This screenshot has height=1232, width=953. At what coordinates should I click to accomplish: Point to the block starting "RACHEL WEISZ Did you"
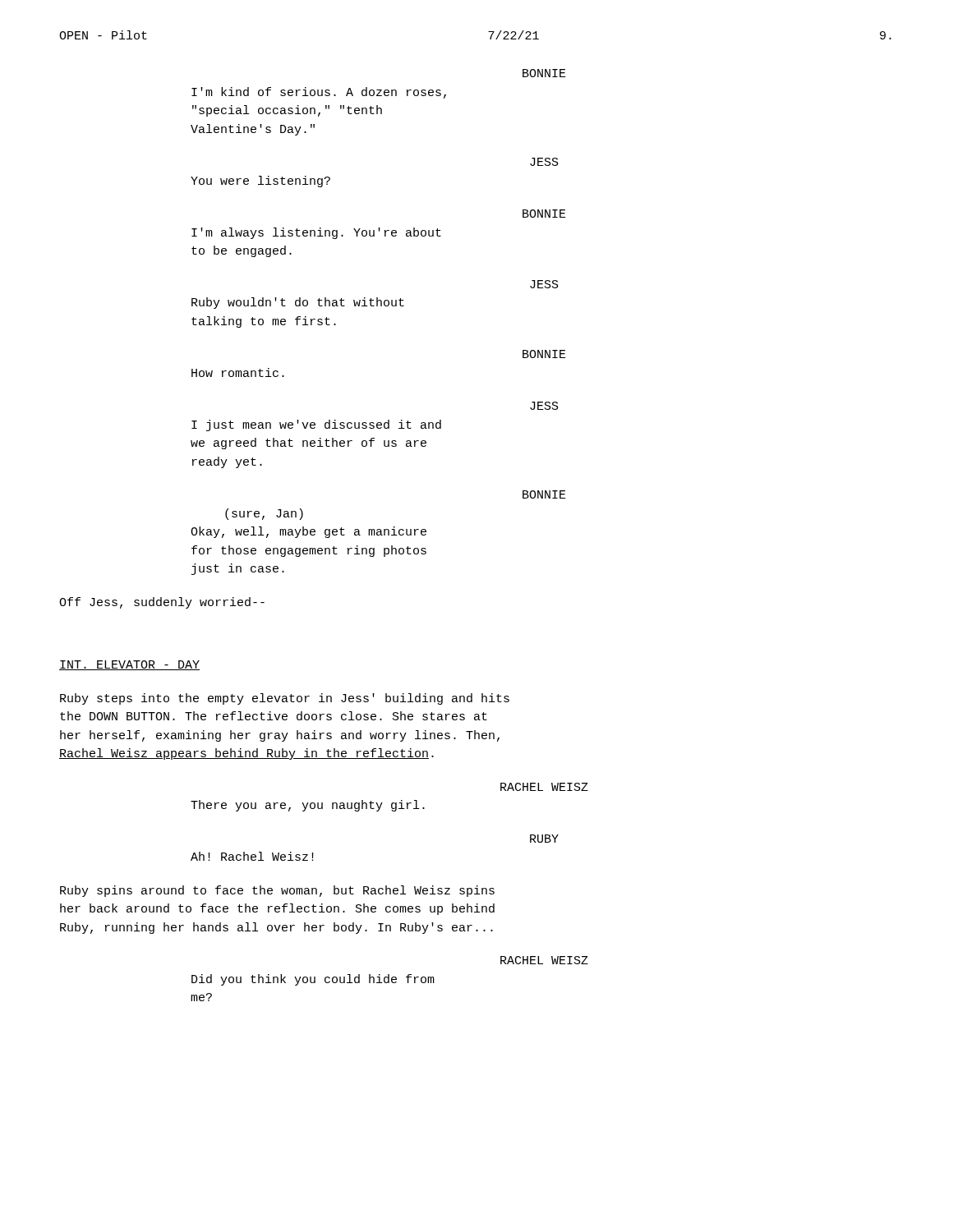(x=544, y=960)
